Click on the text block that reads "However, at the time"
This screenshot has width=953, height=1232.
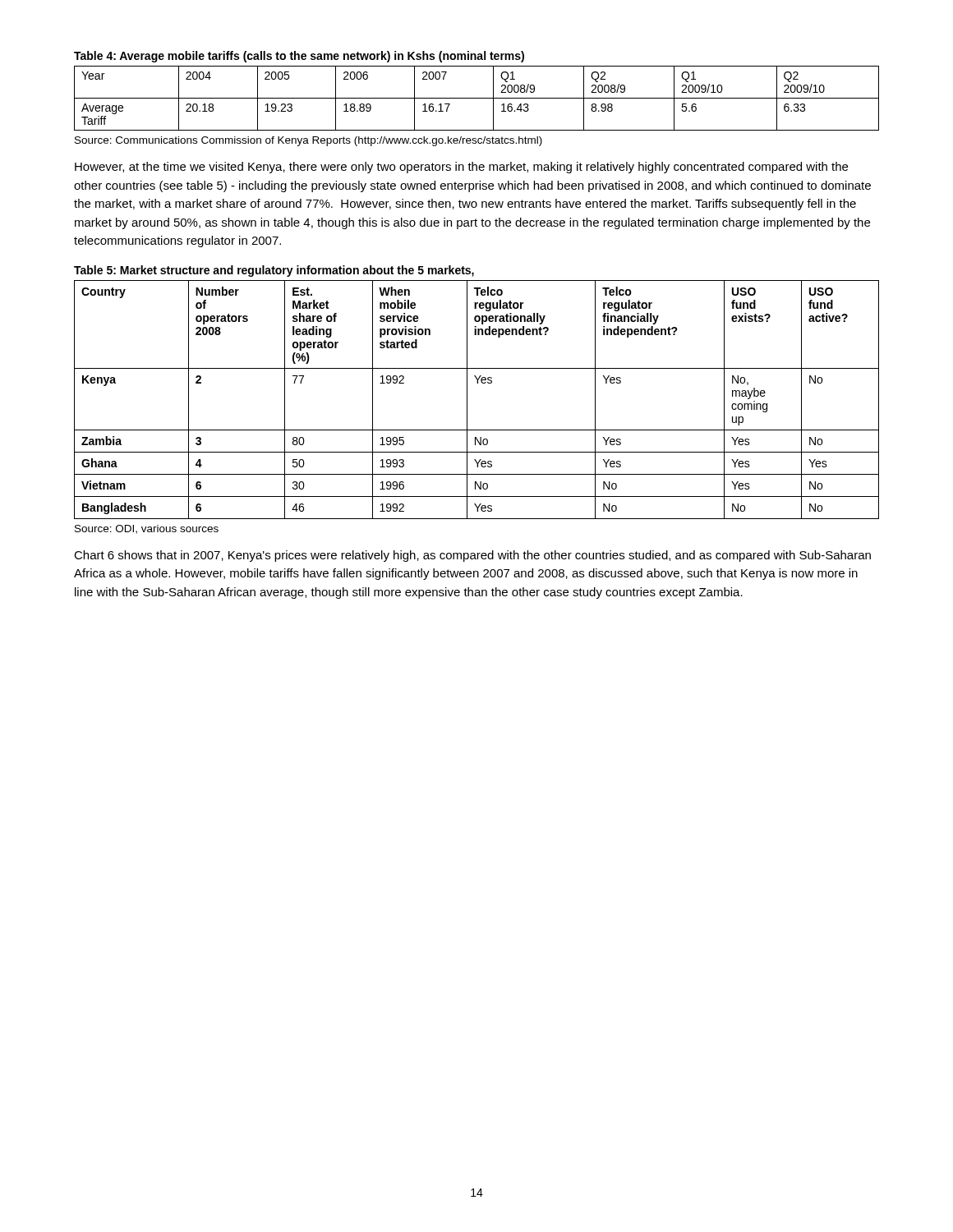pos(473,203)
